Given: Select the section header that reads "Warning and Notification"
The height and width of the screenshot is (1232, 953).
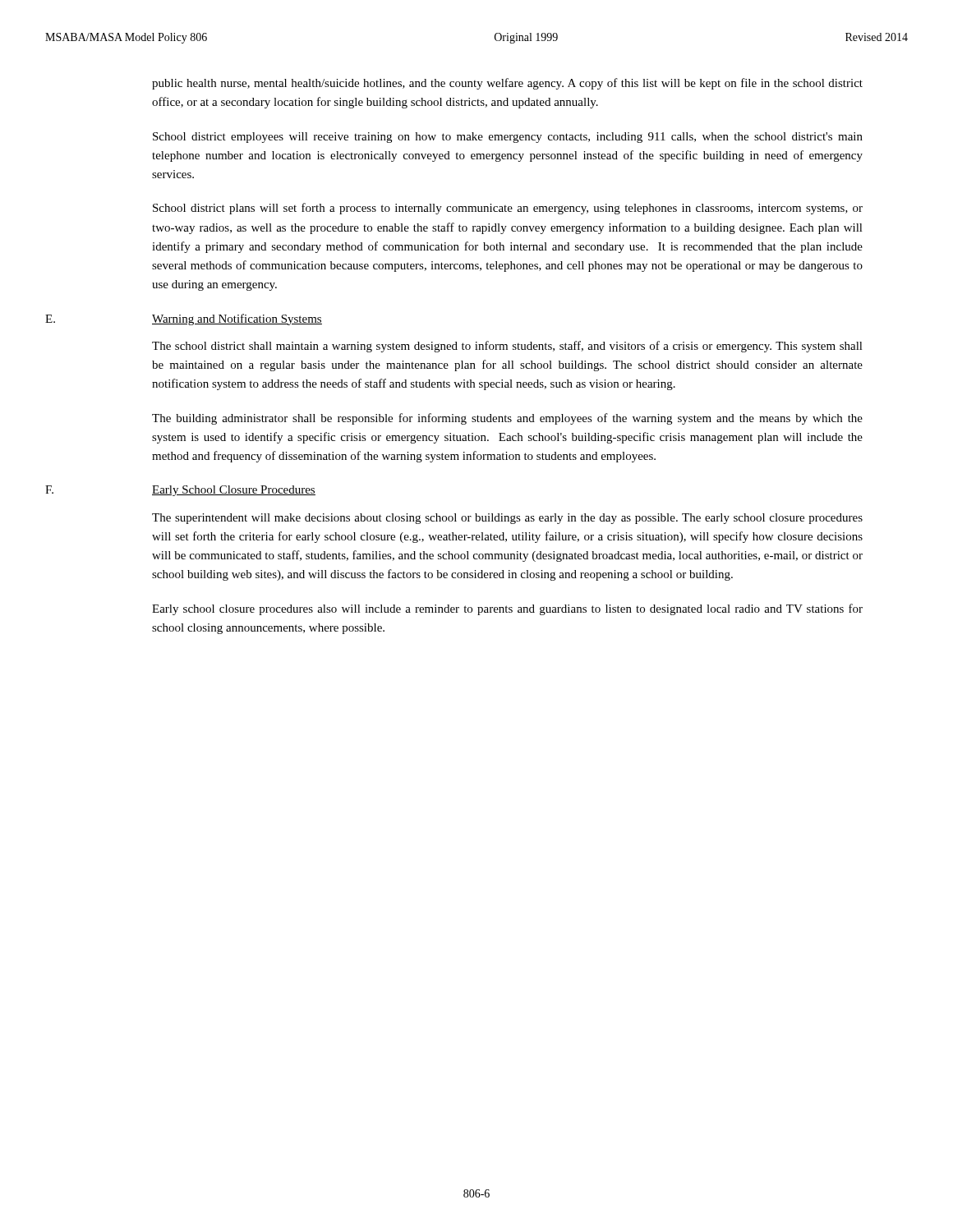Looking at the screenshot, I should [x=237, y=318].
